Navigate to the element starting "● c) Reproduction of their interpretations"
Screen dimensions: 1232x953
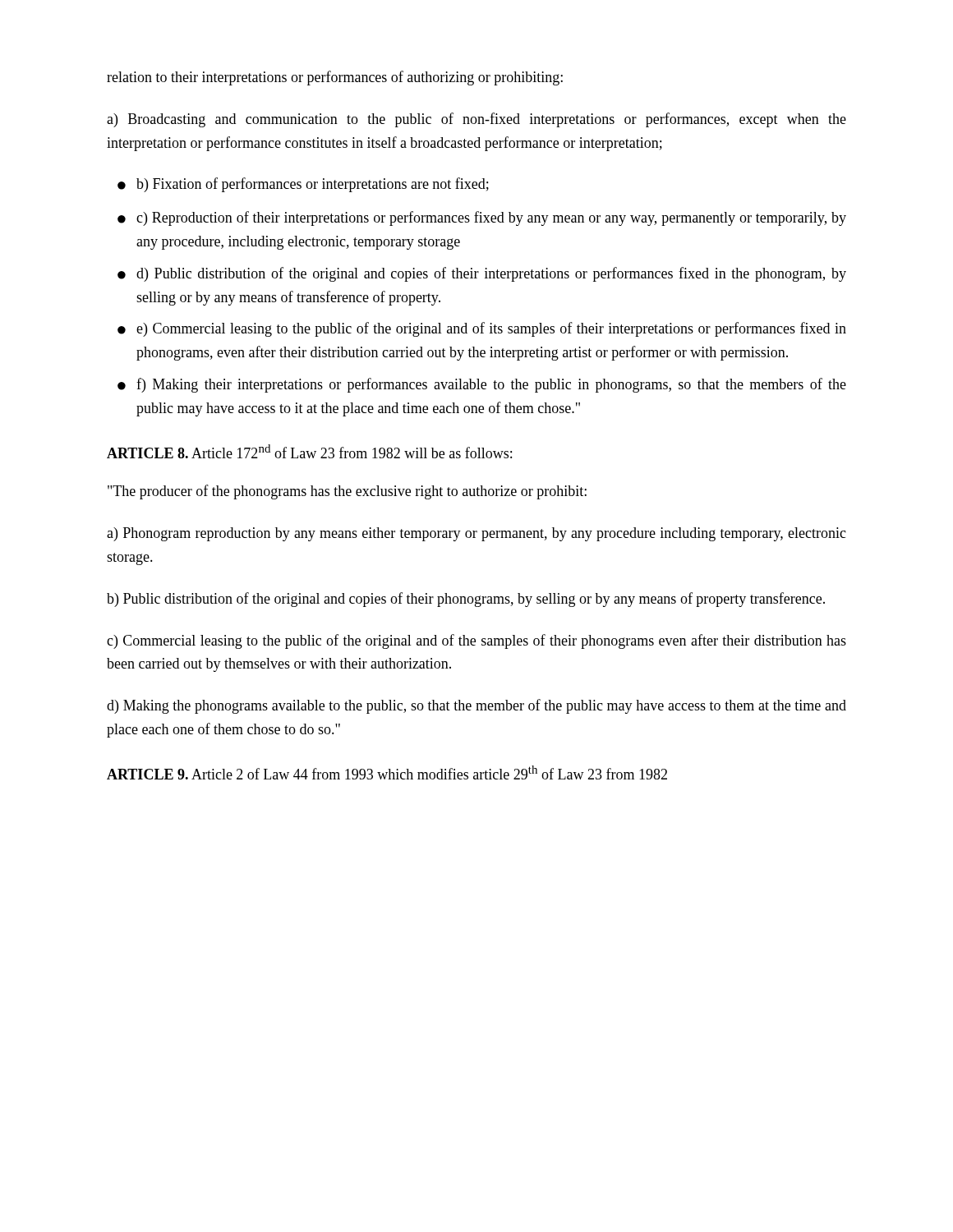pyautogui.click(x=476, y=230)
